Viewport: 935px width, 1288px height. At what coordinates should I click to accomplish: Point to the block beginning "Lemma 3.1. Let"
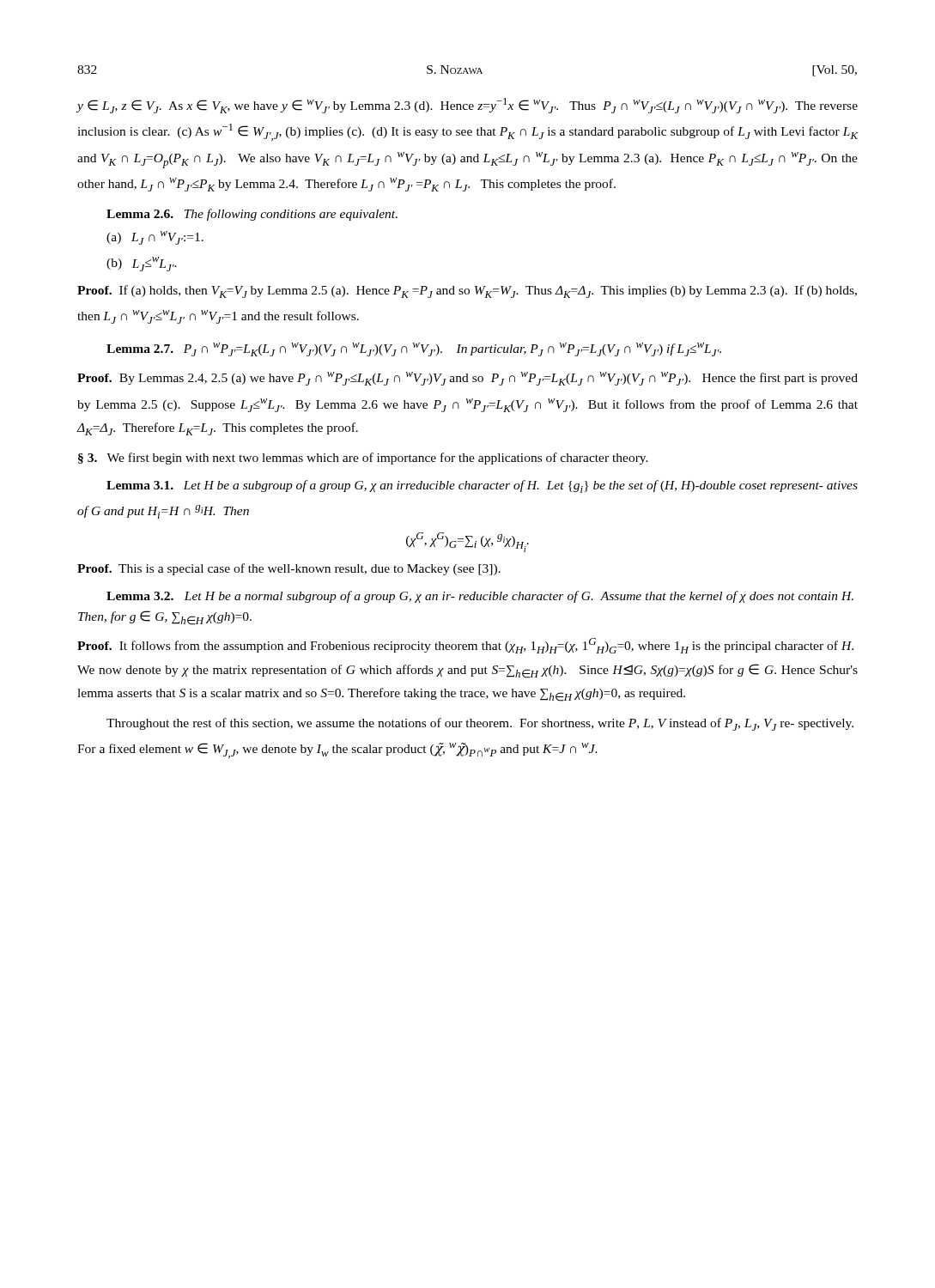click(x=468, y=499)
